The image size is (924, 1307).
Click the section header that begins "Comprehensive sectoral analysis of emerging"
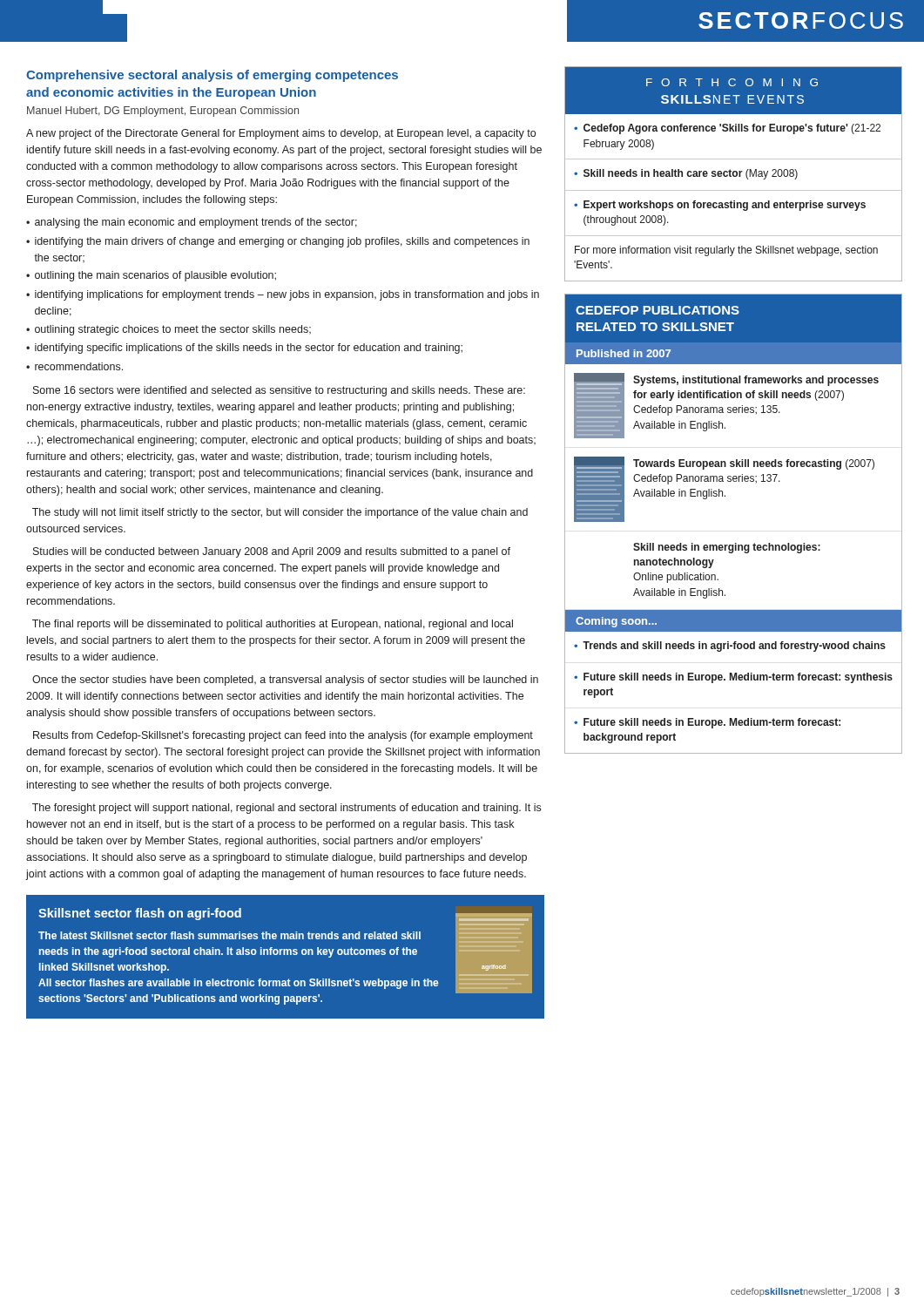(212, 83)
